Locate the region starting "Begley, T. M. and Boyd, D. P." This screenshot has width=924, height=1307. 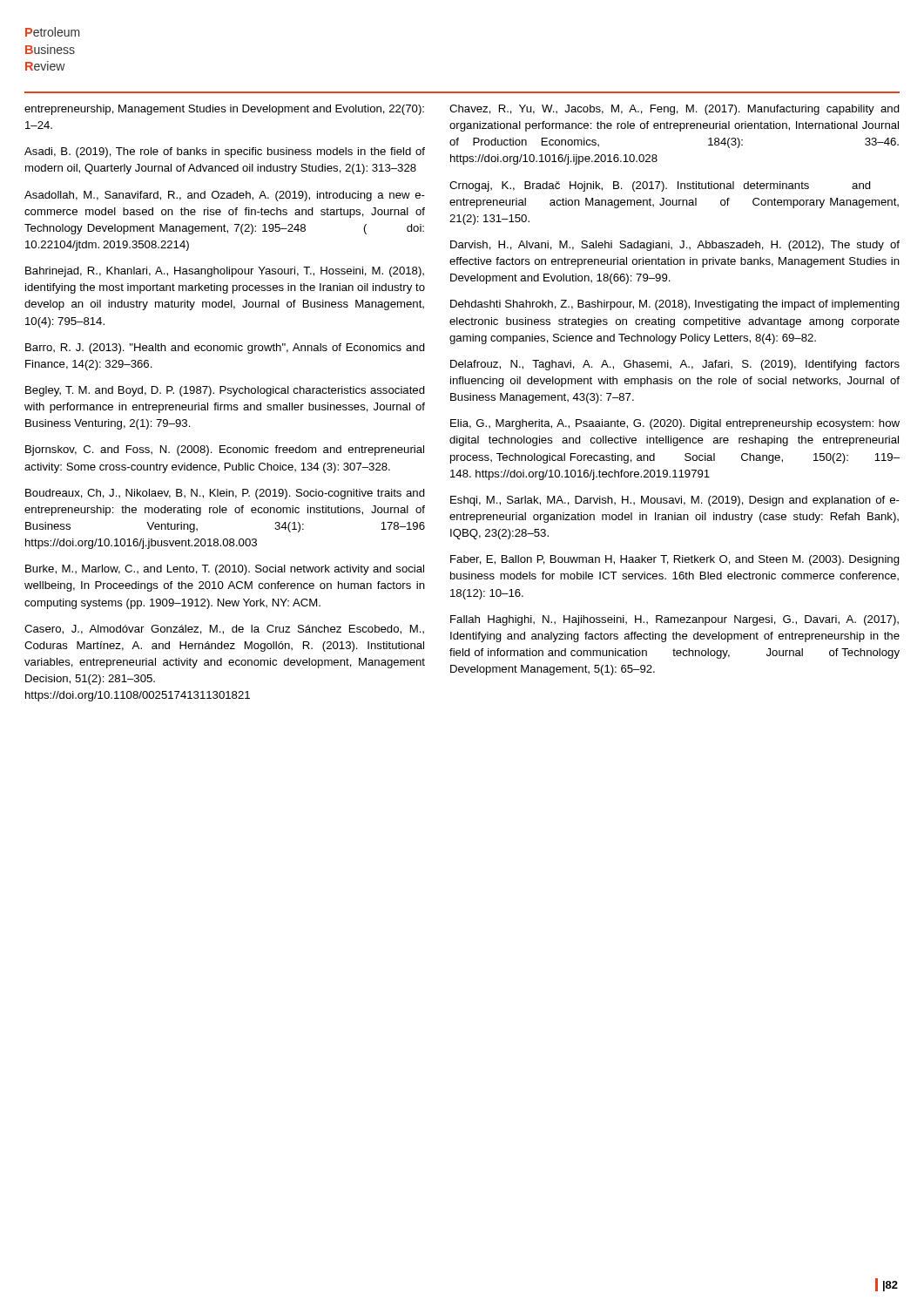pyautogui.click(x=225, y=407)
